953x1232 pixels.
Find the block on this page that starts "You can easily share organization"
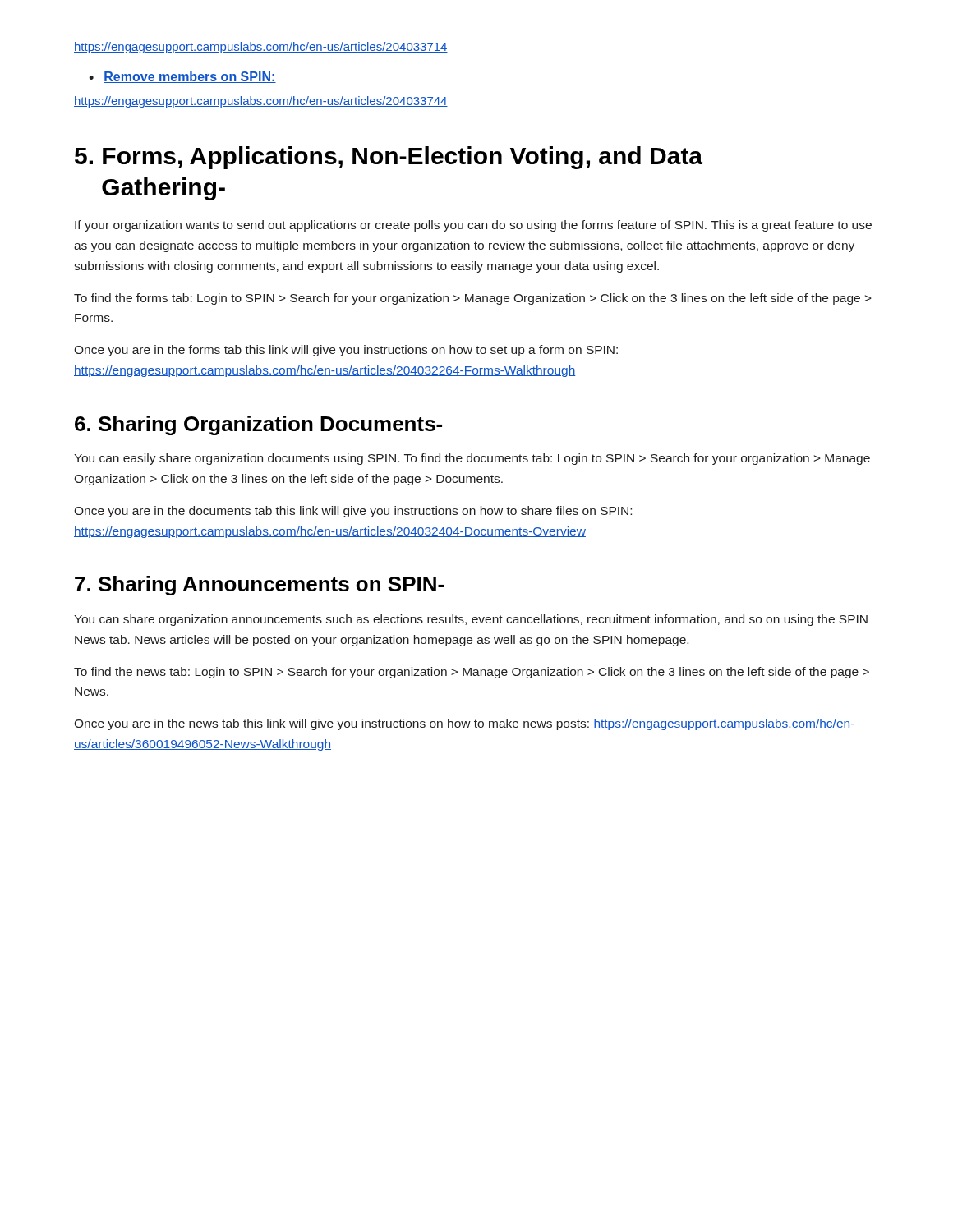pos(472,468)
